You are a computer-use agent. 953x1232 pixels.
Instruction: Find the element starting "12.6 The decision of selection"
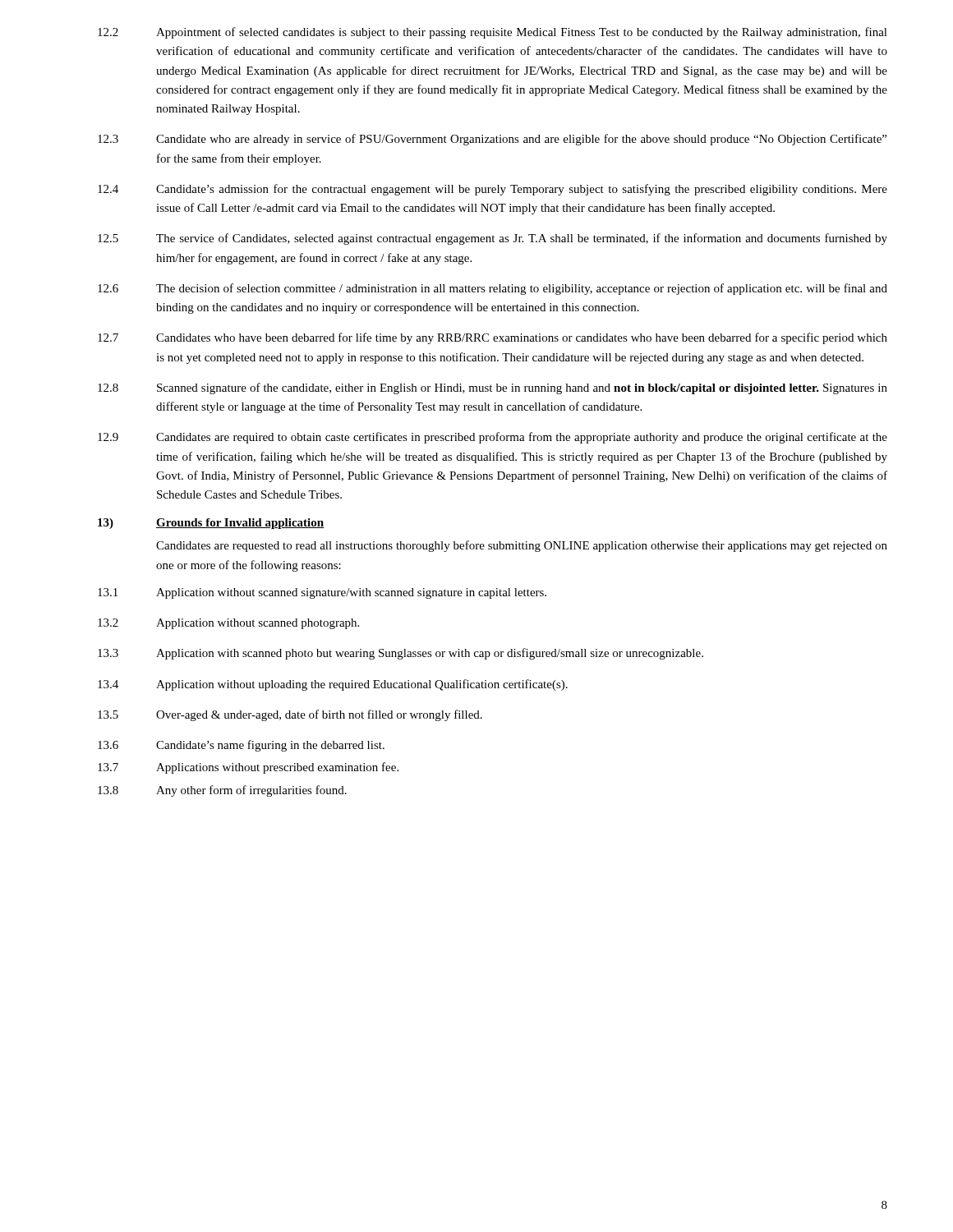tap(492, 298)
